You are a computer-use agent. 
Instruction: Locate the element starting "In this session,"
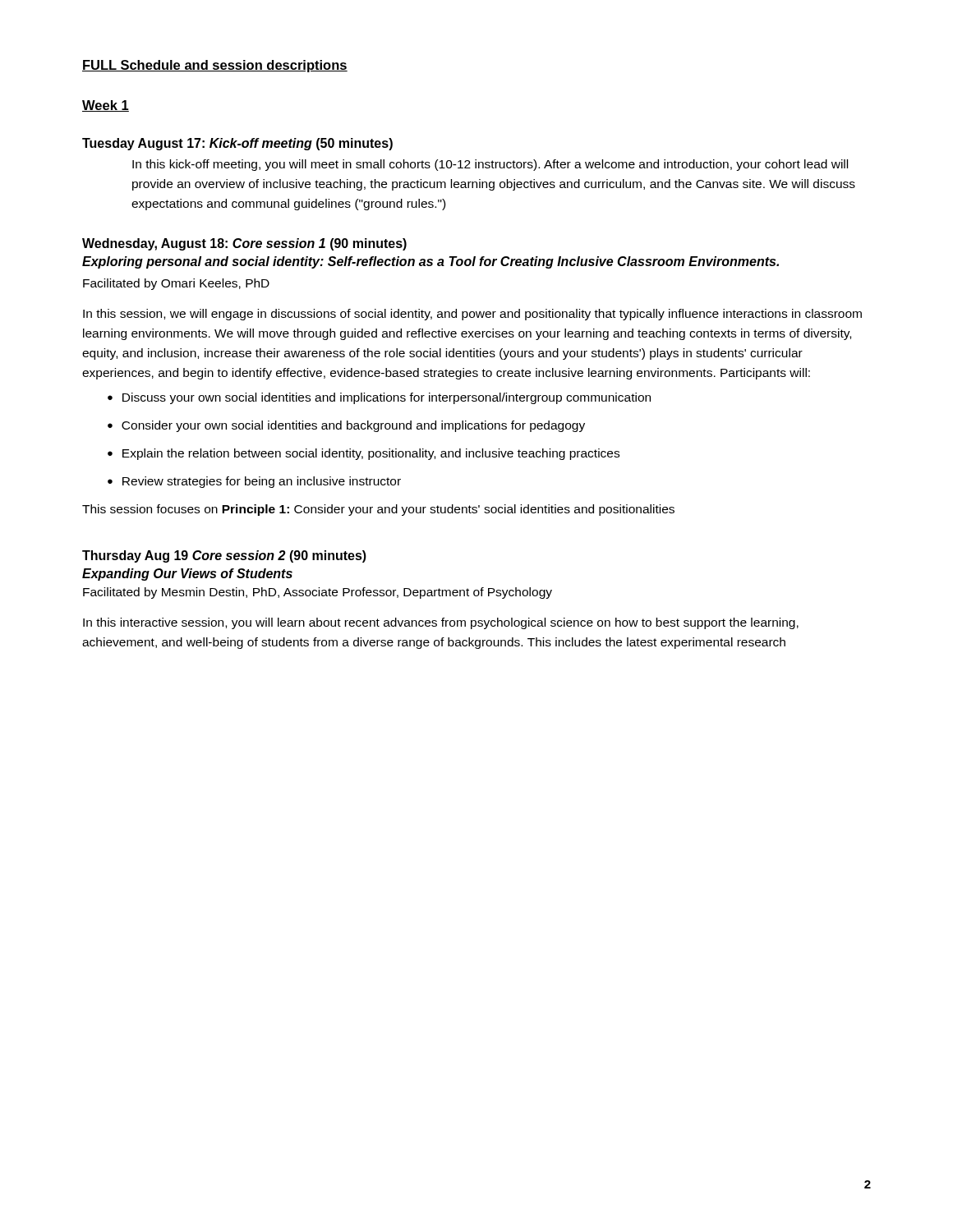tap(472, 343)
